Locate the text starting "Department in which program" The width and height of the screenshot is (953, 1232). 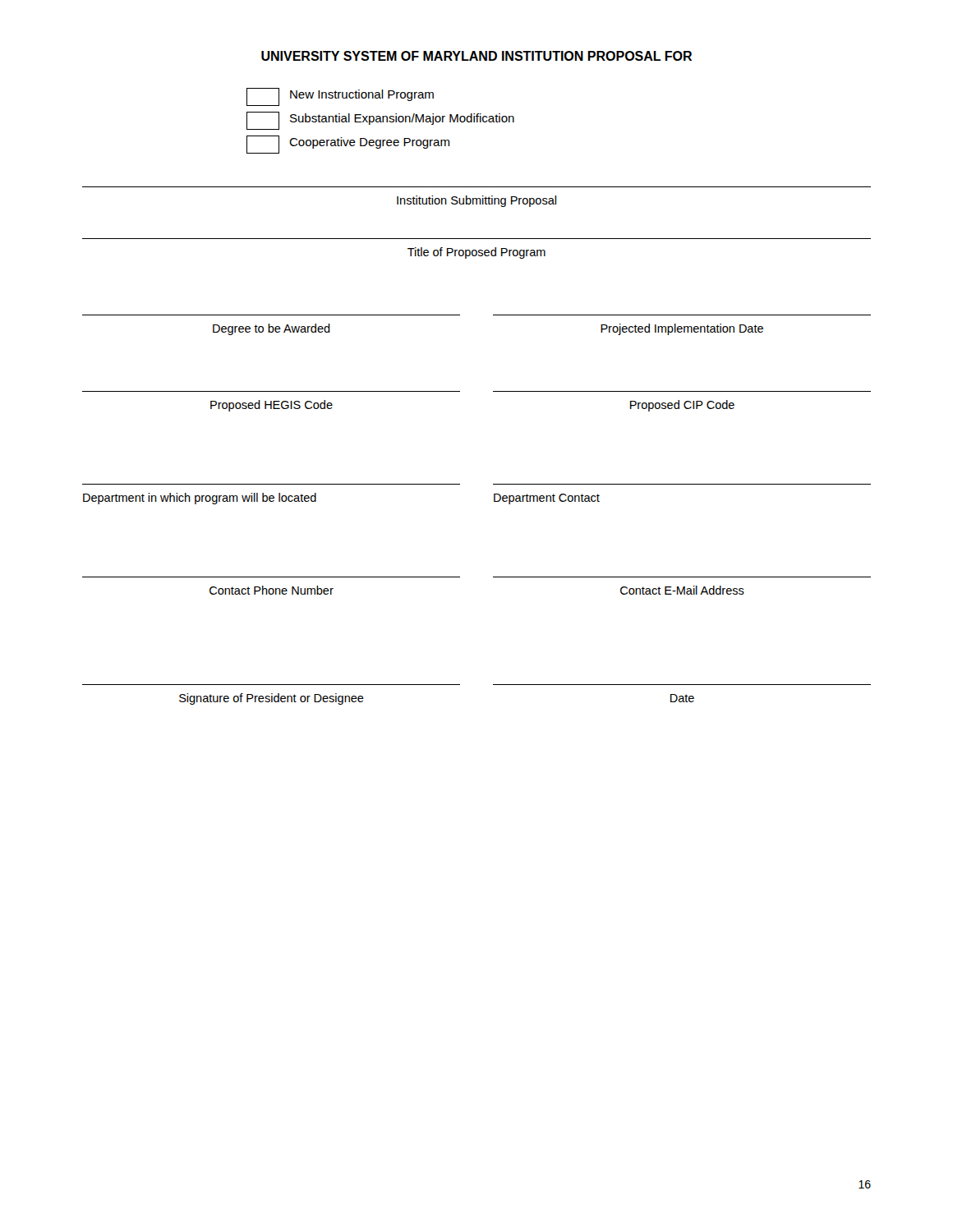click(271, 498)
